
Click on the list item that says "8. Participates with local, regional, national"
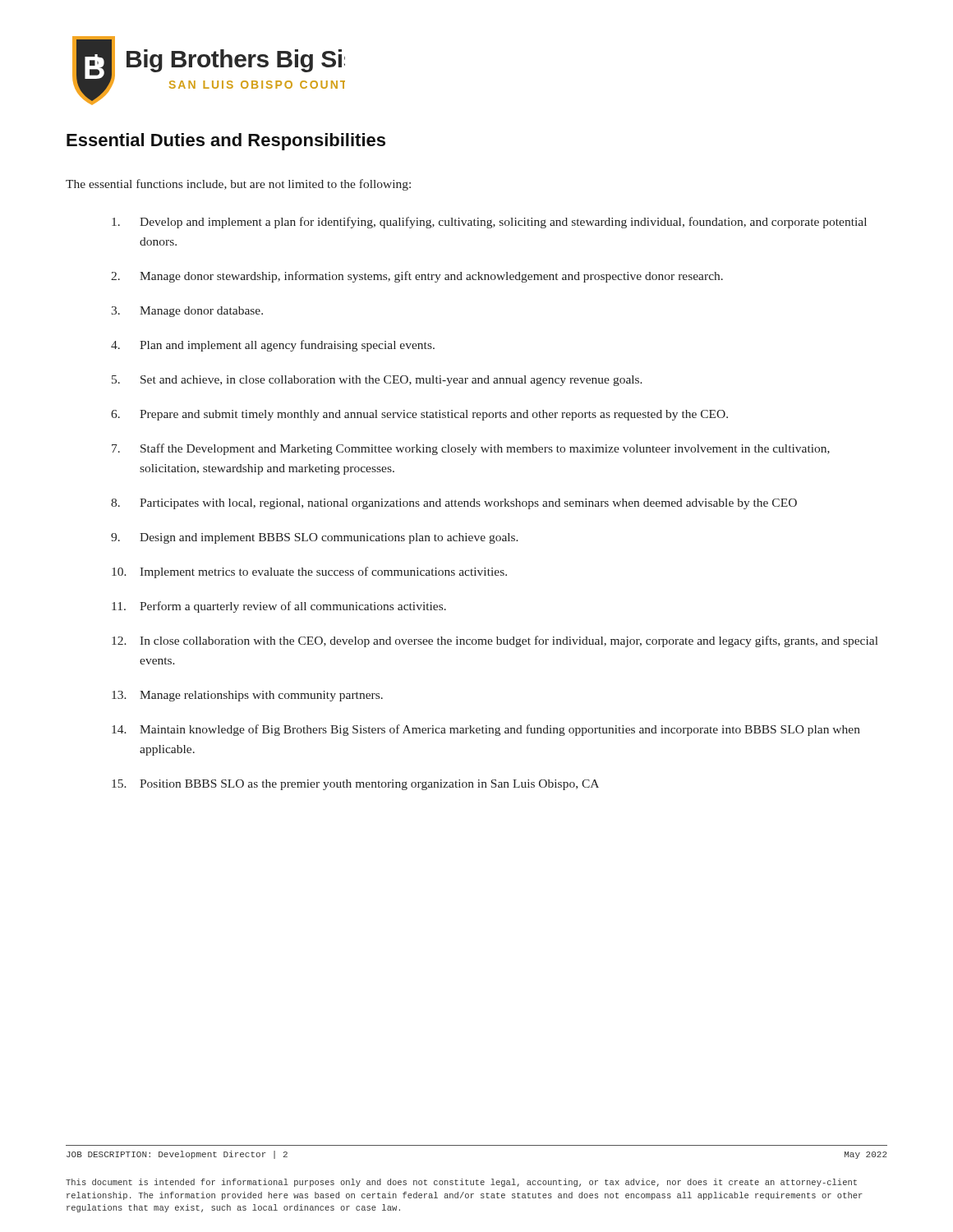pos(476,503)
